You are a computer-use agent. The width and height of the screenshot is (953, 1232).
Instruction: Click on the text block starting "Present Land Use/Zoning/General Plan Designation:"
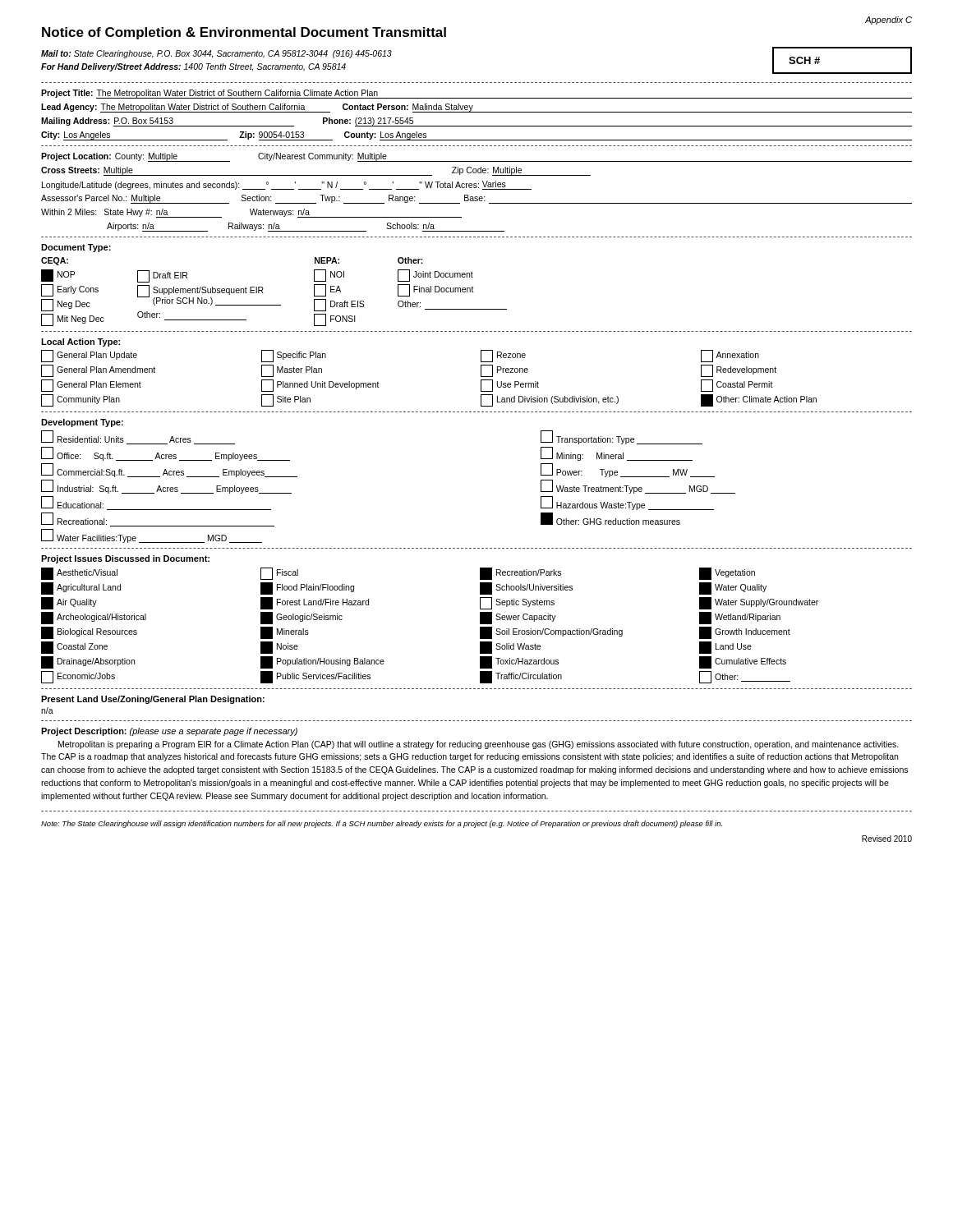click(153, 699)
